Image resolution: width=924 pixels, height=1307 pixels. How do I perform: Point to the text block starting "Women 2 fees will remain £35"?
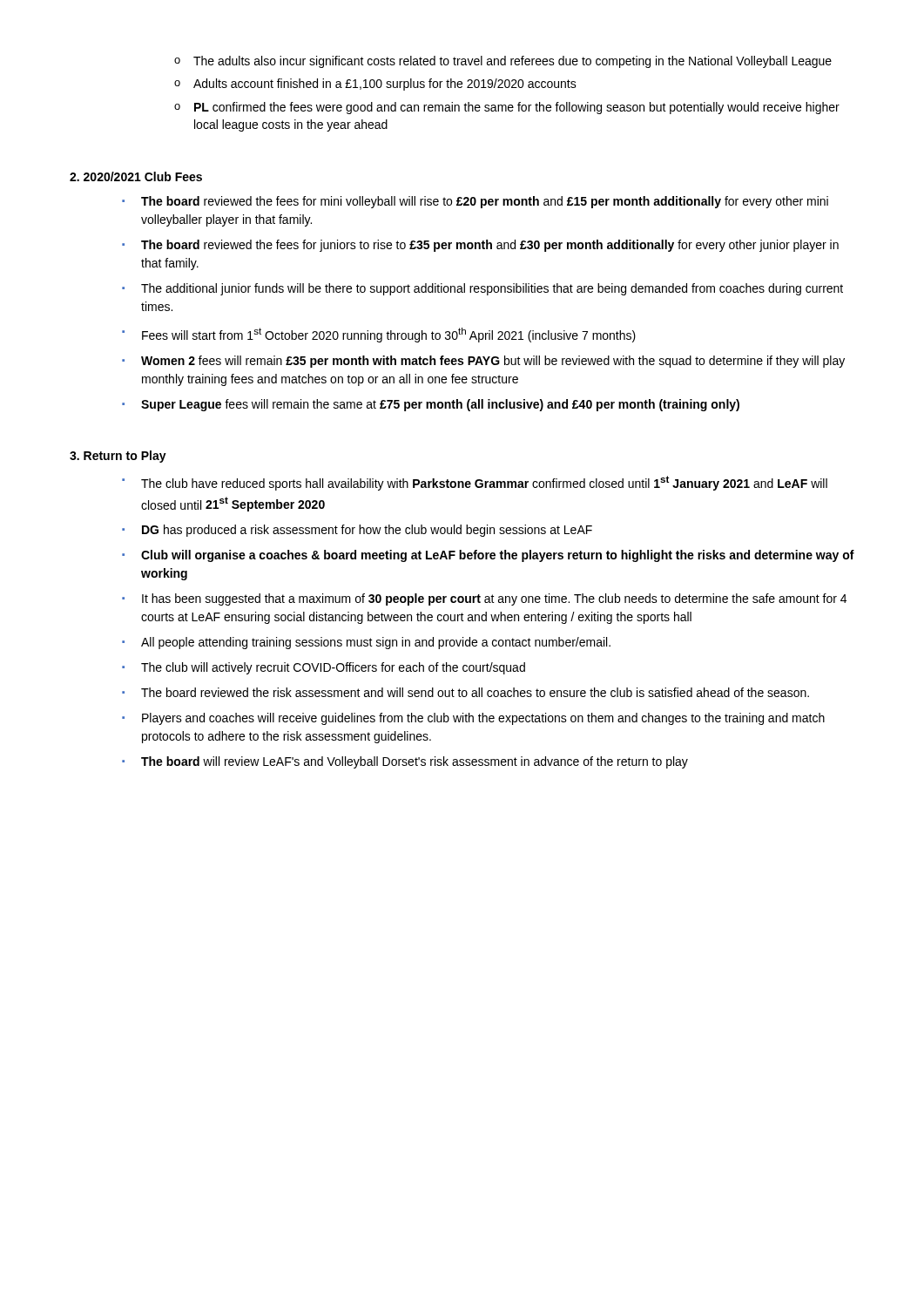coord(488,370)
